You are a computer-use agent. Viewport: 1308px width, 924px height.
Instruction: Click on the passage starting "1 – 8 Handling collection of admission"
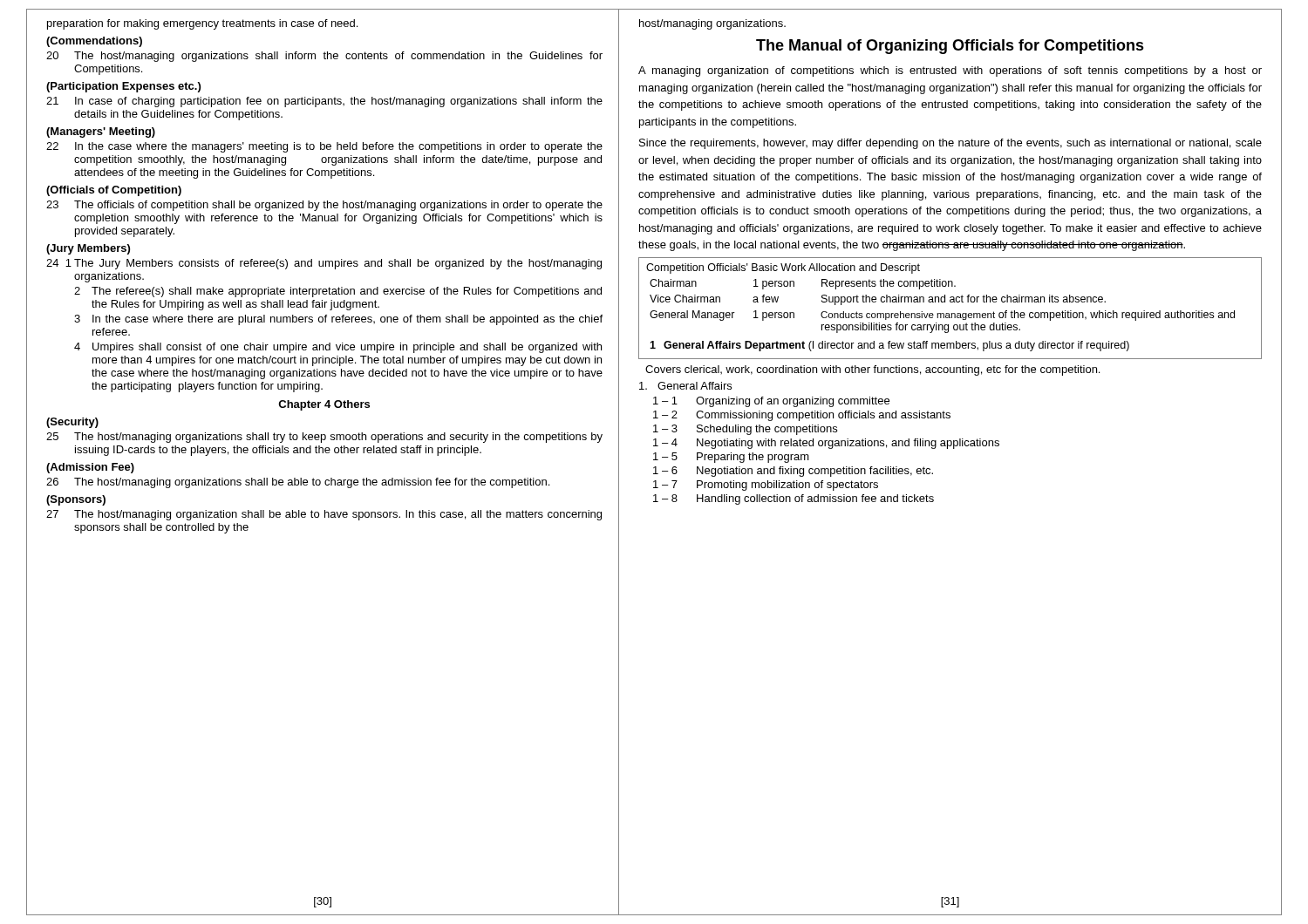click(x=793, y=498)
